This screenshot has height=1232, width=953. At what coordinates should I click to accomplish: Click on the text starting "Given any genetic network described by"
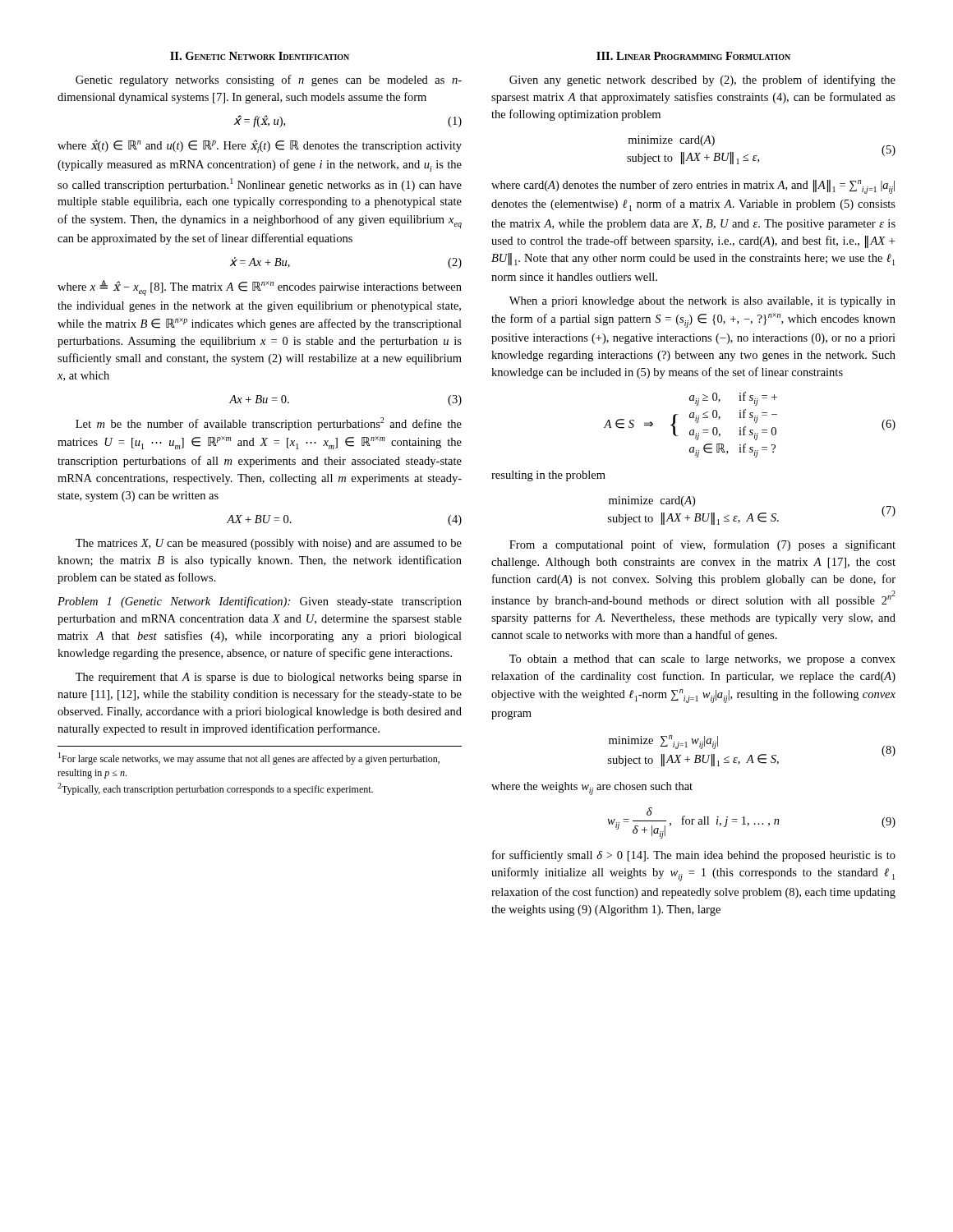point(693,97)
